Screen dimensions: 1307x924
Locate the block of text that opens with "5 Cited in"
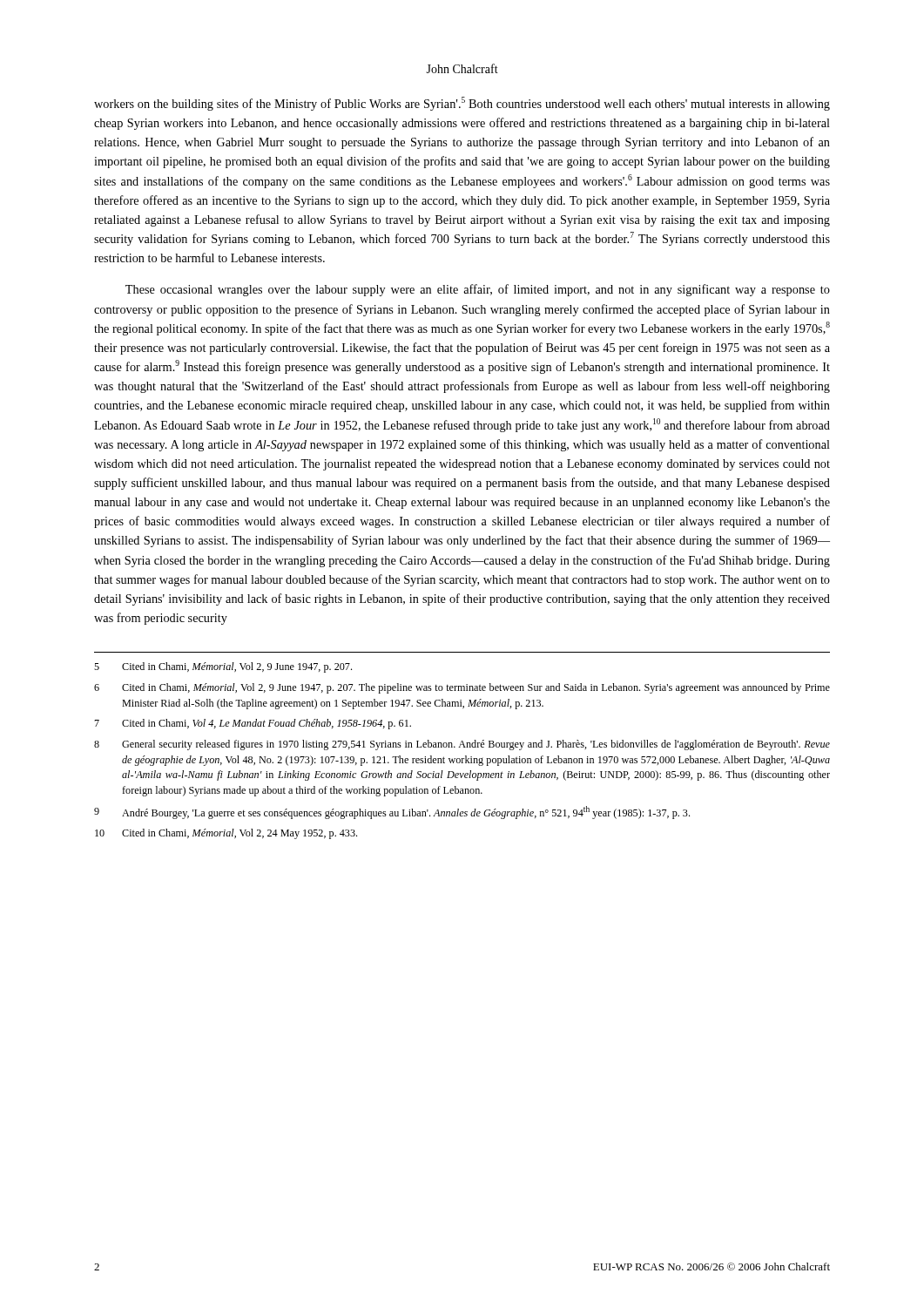[x=223, y=667]
